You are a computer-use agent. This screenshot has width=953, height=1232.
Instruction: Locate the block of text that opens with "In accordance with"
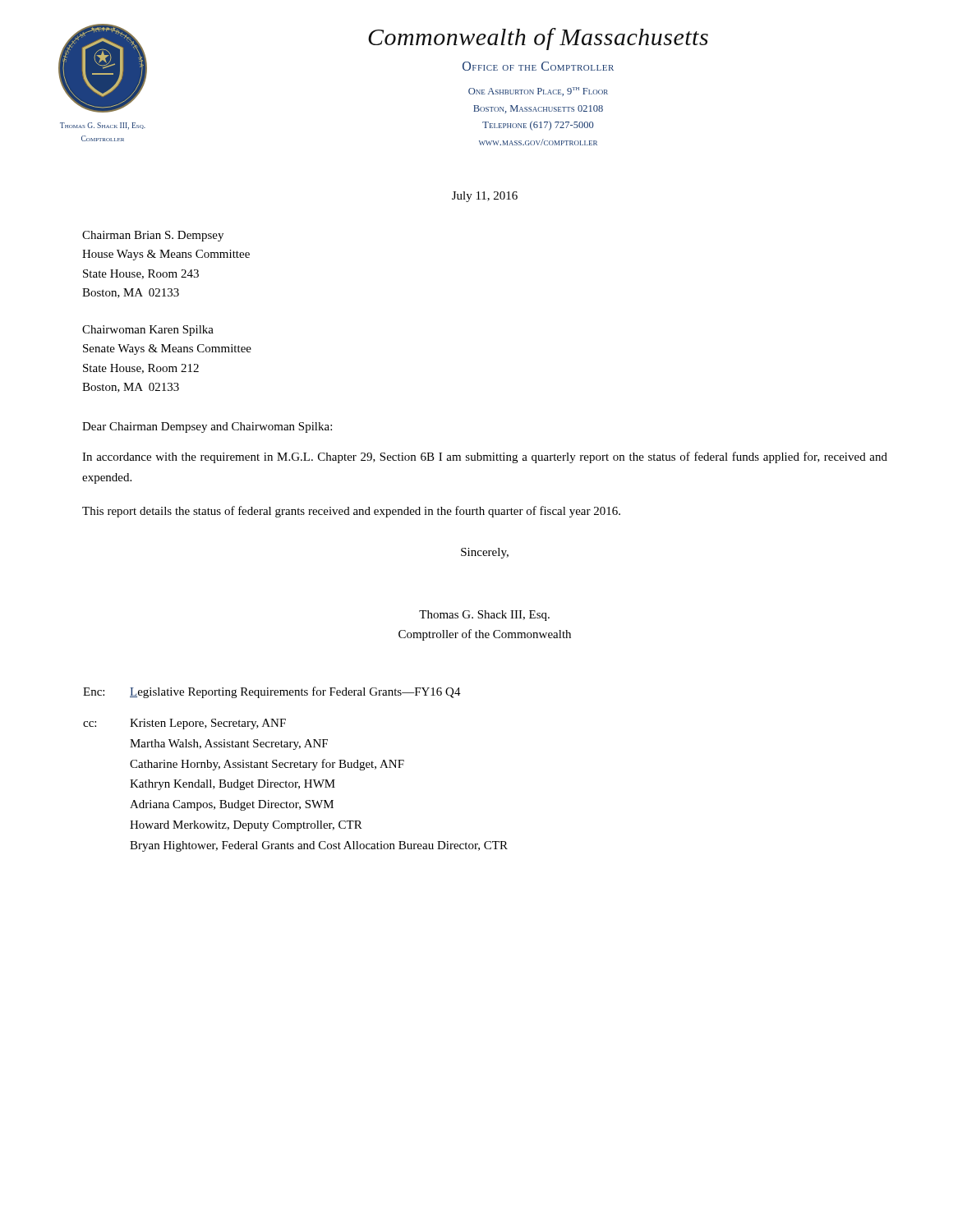[485, 467]
